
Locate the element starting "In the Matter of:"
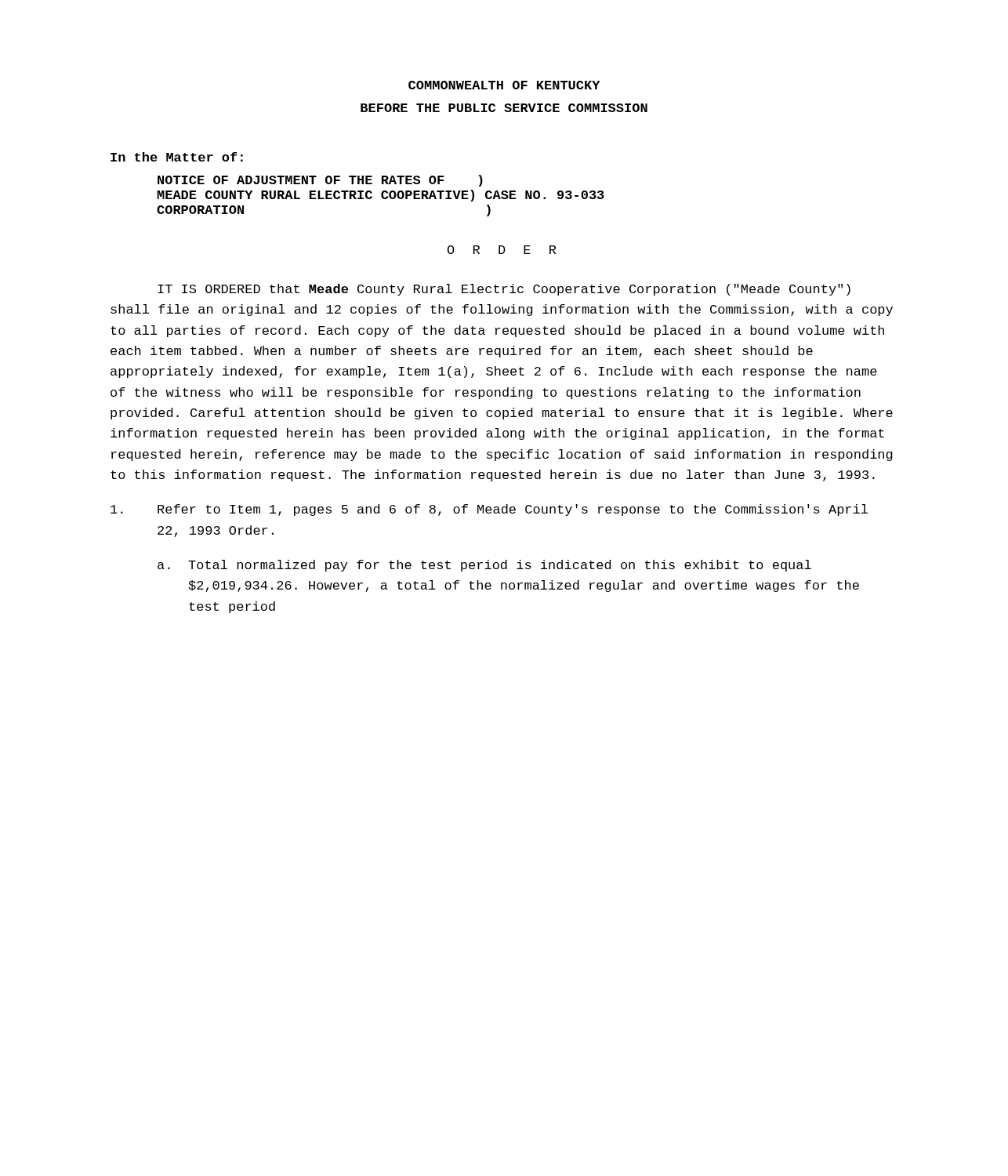178,158
